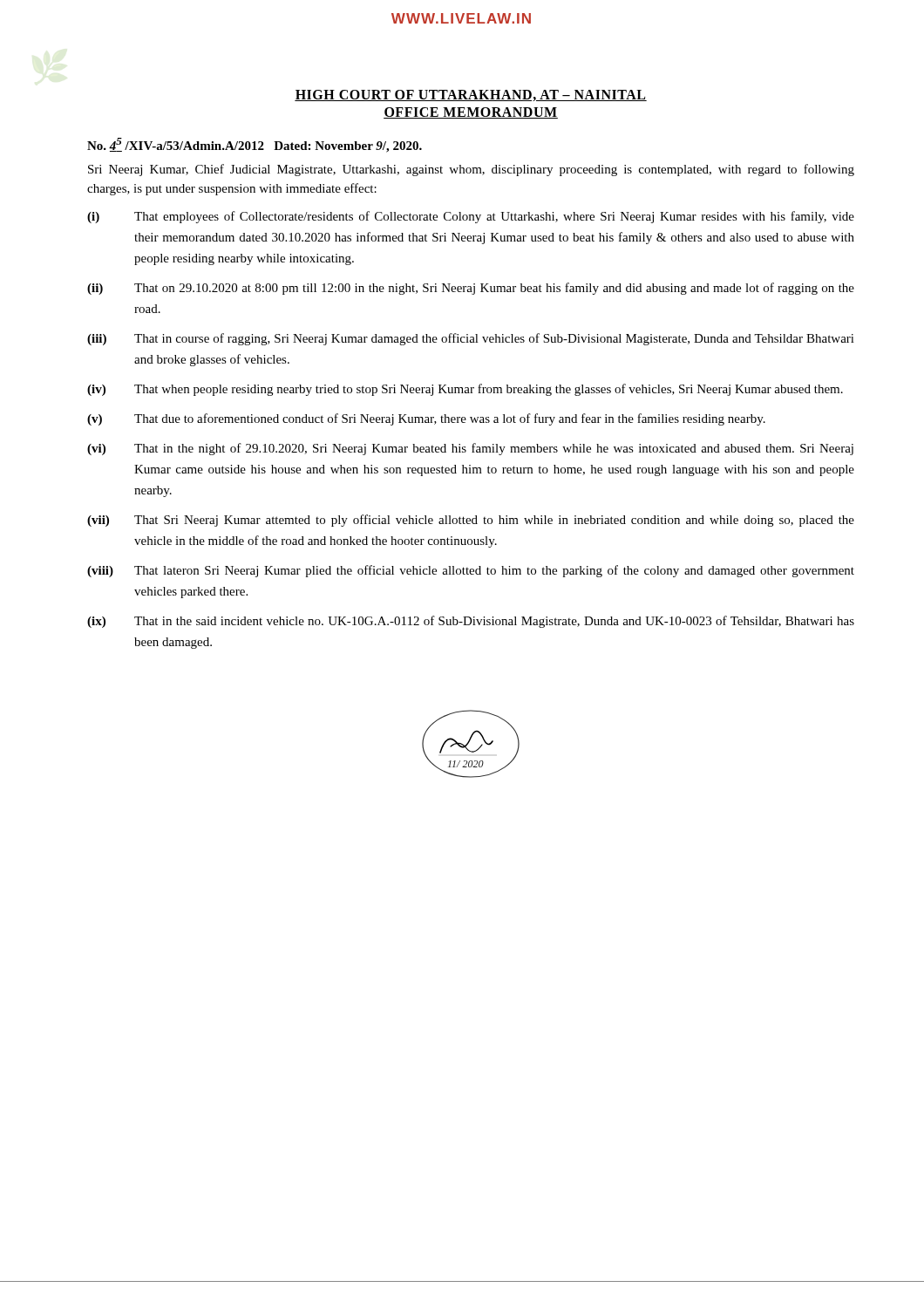Where is the passage that starts "No. 45 /XIV-a/53/Admin.A/2012 Dated:"?
The width and height of the screenshot is (924, 1308).
tap(471, 166)
